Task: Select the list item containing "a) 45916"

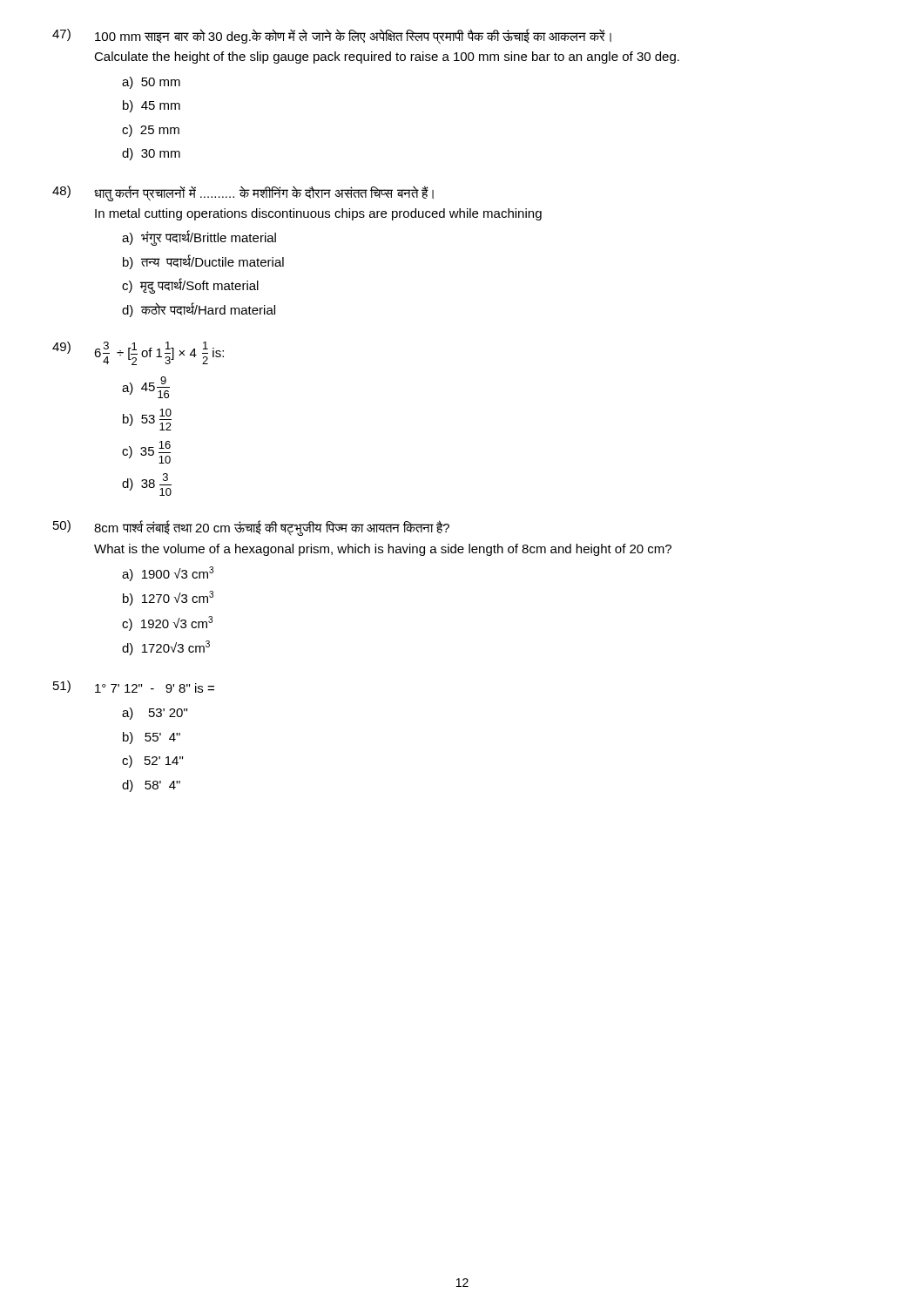Action: 146,387
